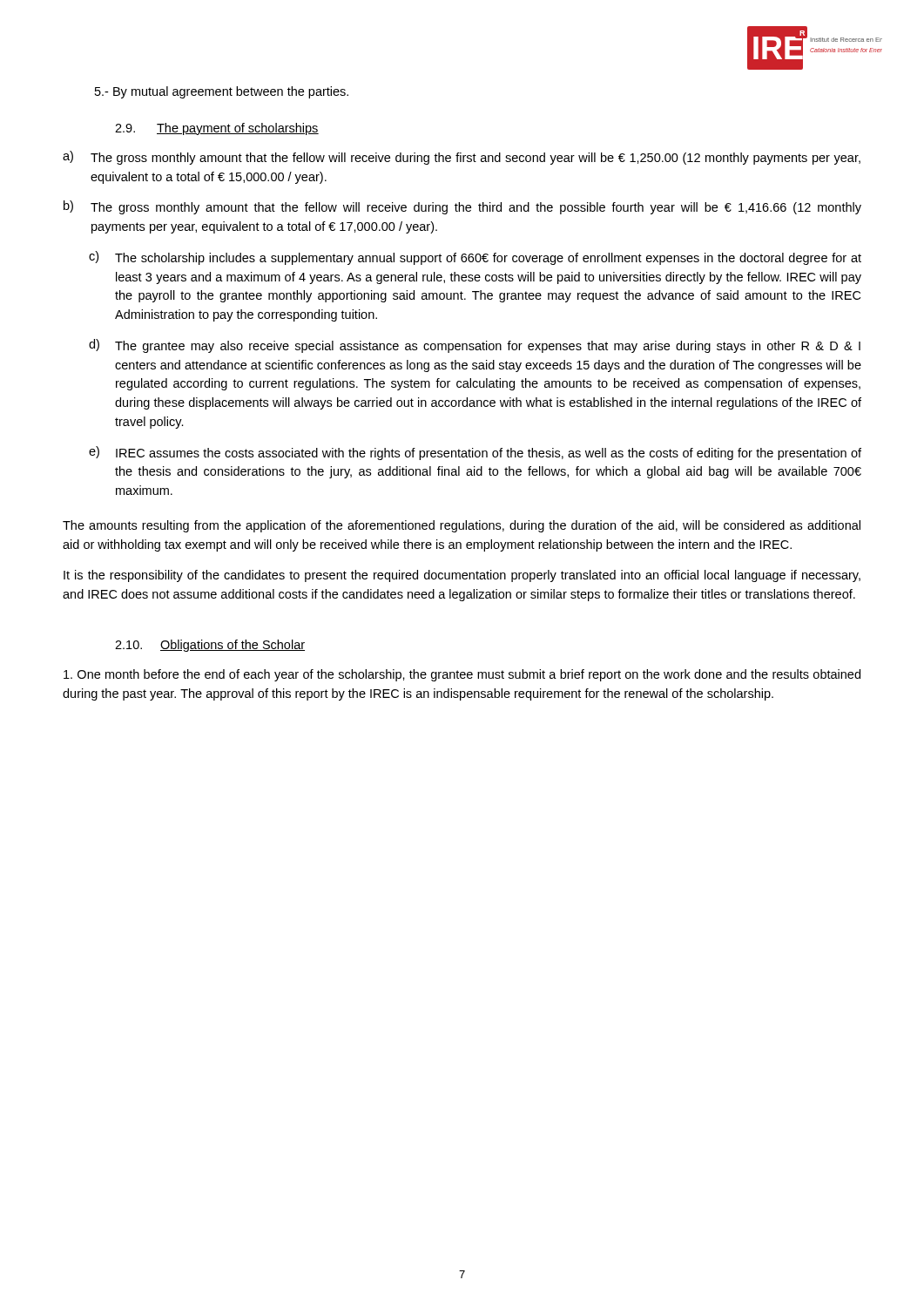The height and width of the screenshot is (1307, 924).
Task: Select the text starting "2.9. The payment of scholarships"
Action: click(x=217, y=128)
